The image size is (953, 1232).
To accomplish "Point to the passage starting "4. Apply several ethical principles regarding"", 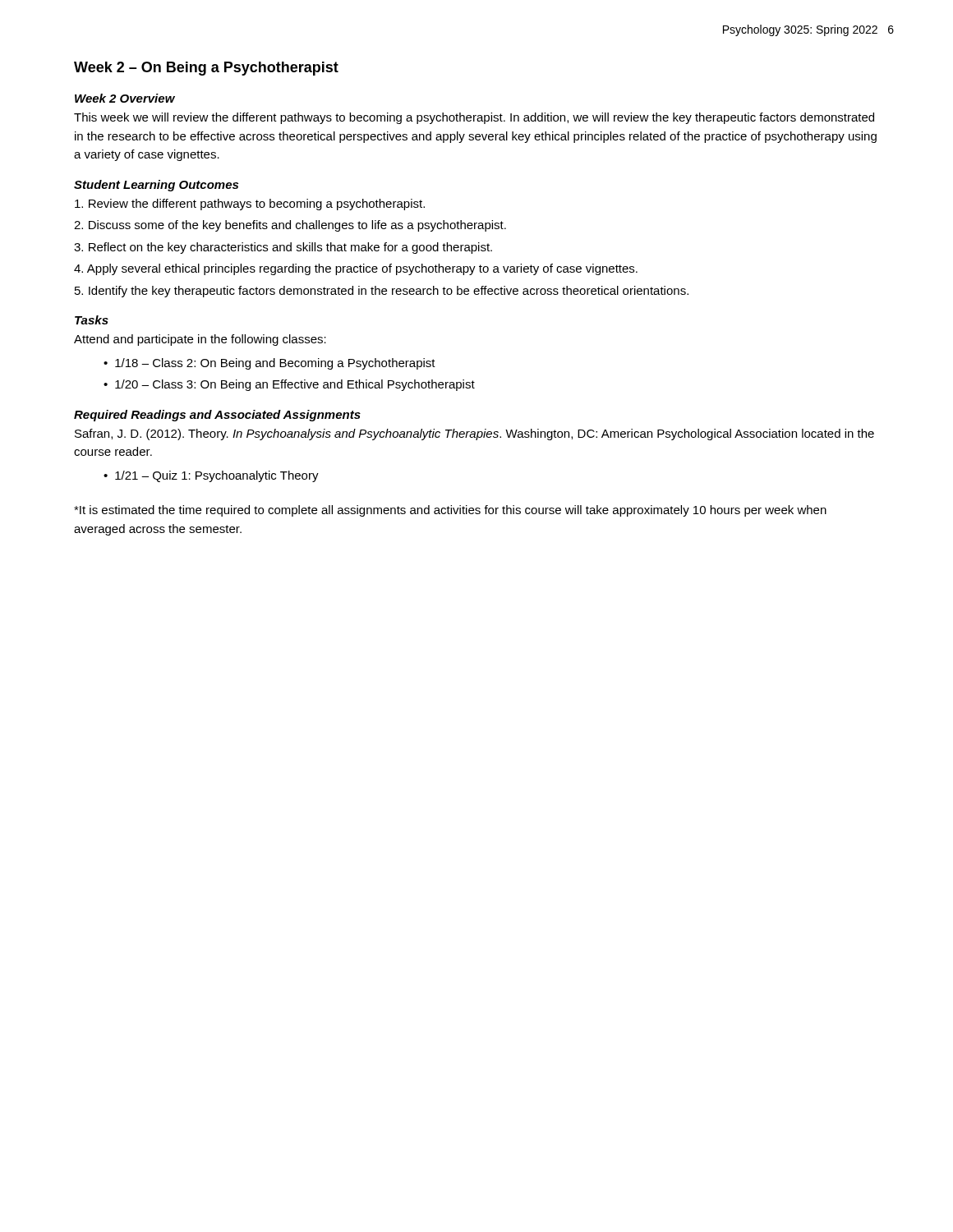I will [356, 268].
